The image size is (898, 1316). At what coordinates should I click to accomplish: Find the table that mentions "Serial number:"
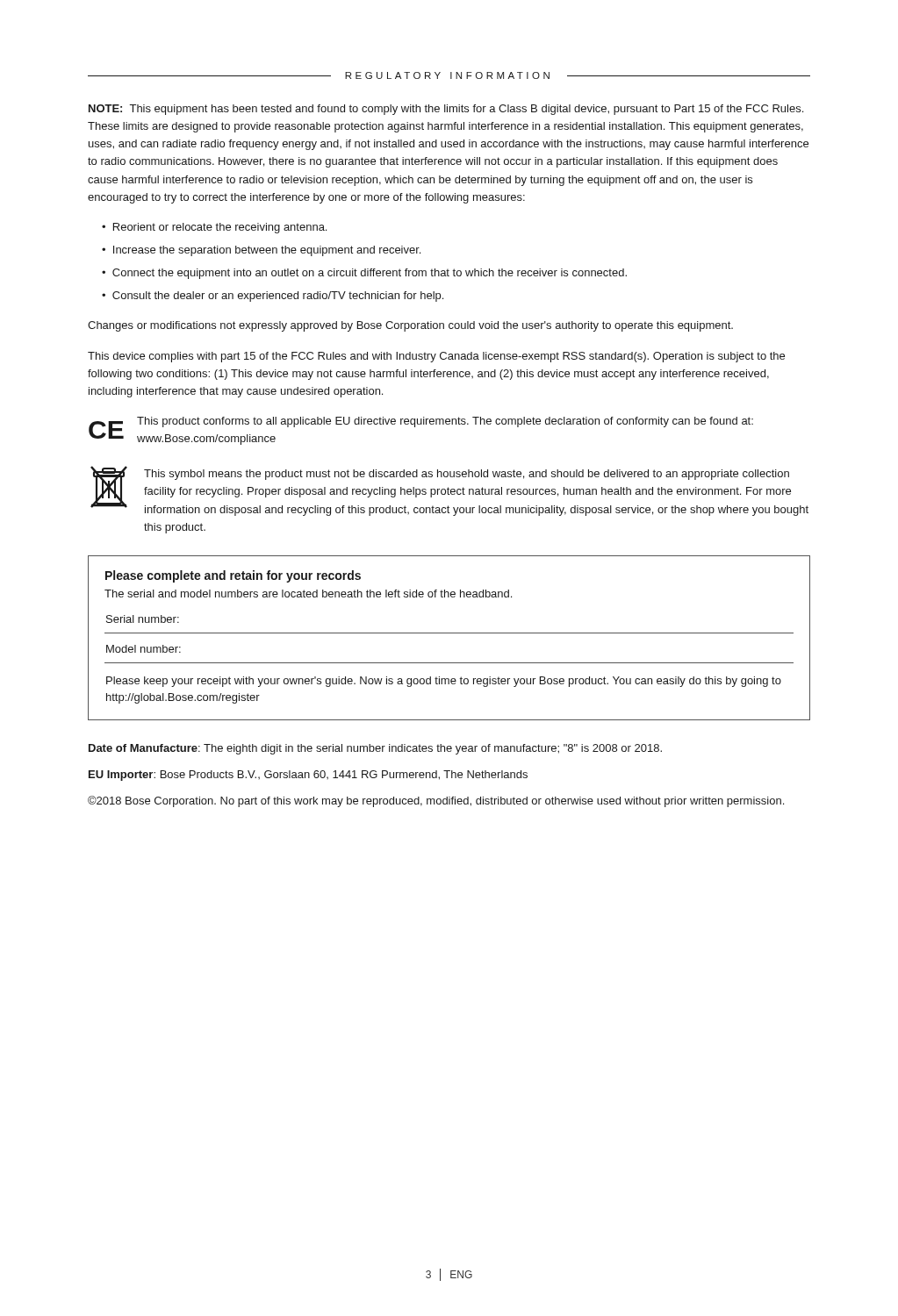click(449, 638)
